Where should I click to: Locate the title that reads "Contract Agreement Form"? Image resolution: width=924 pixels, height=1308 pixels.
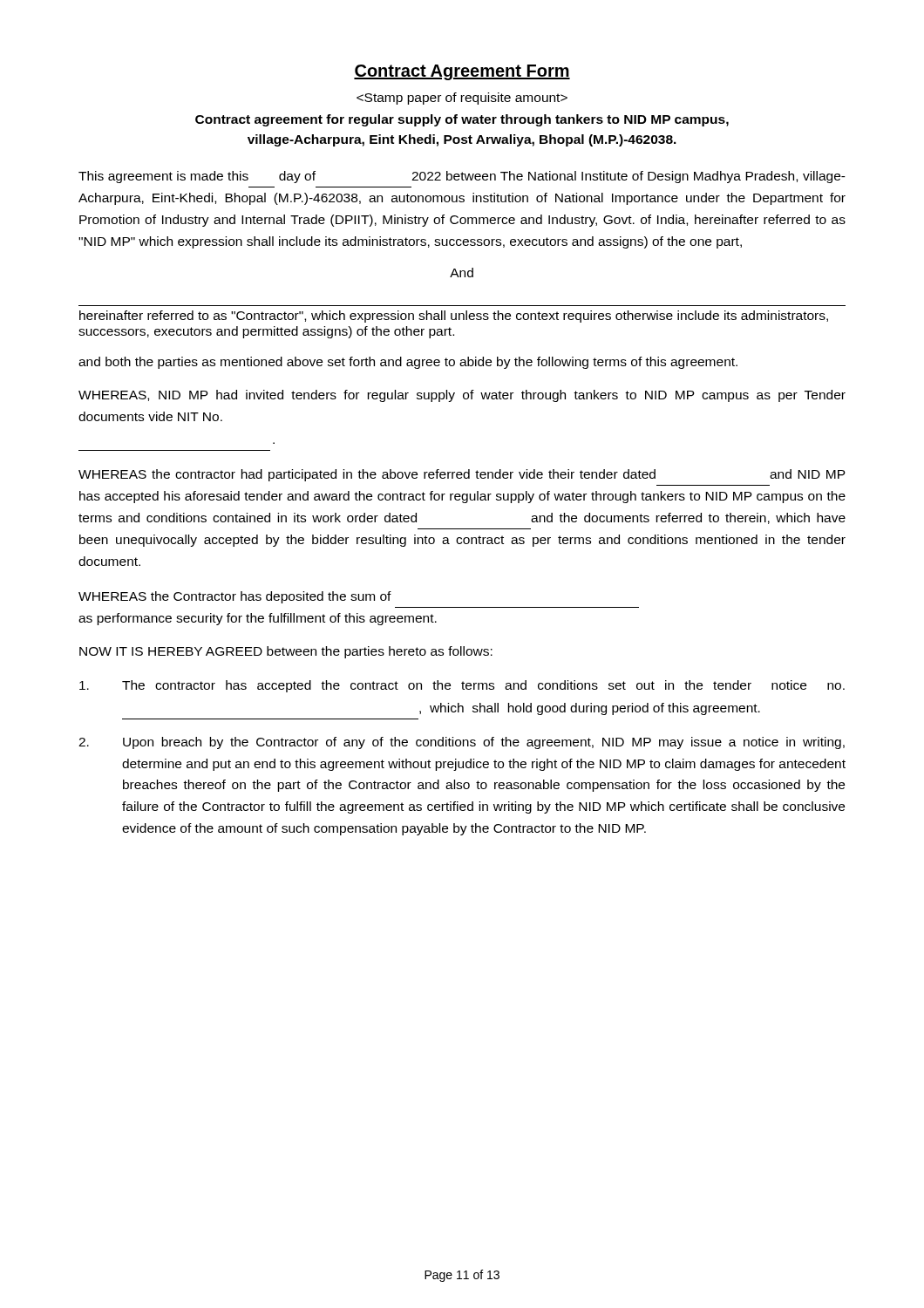[x=462, y=71]
